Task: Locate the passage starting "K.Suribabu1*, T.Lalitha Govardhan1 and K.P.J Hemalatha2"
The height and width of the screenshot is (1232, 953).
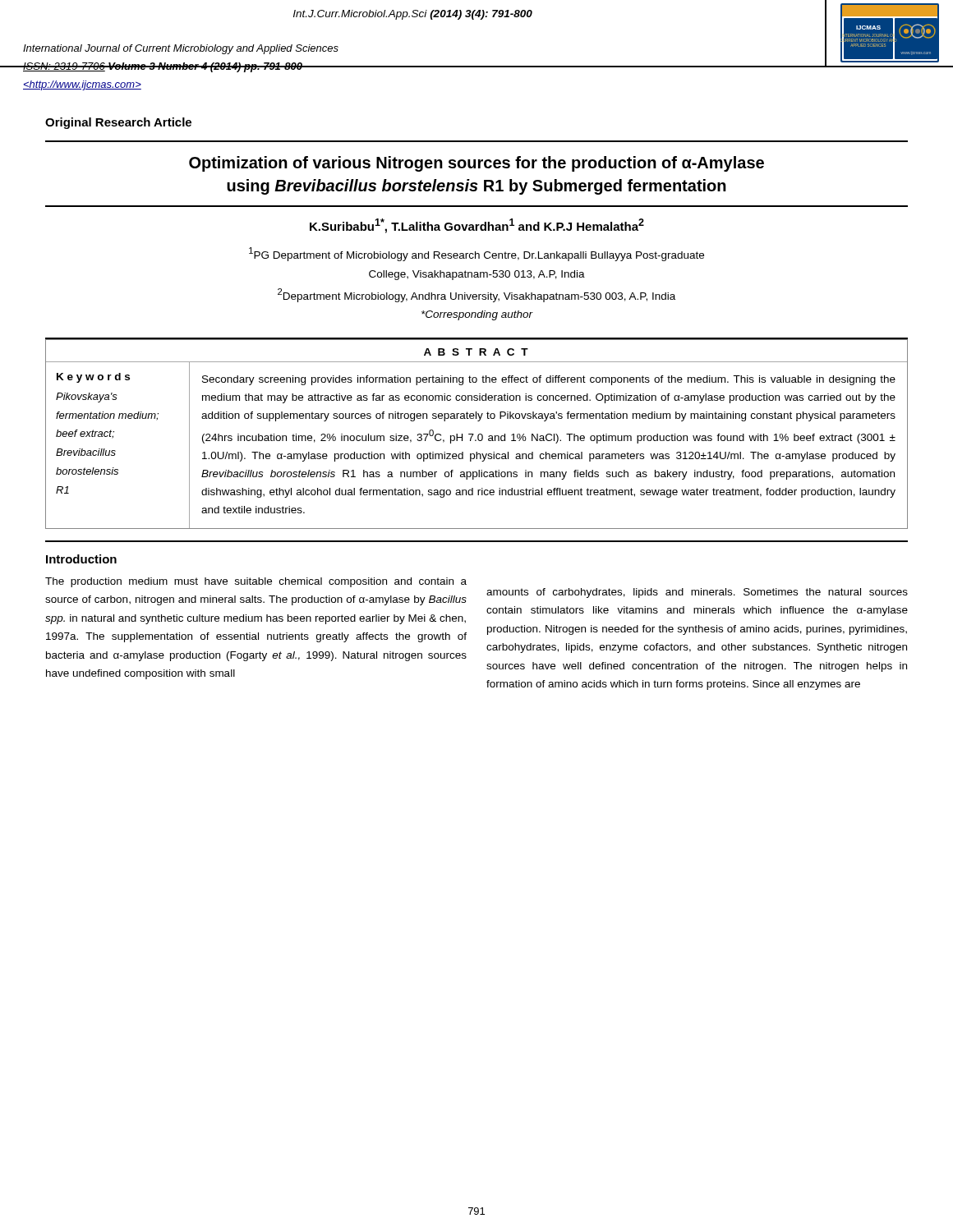Action: 476,225
